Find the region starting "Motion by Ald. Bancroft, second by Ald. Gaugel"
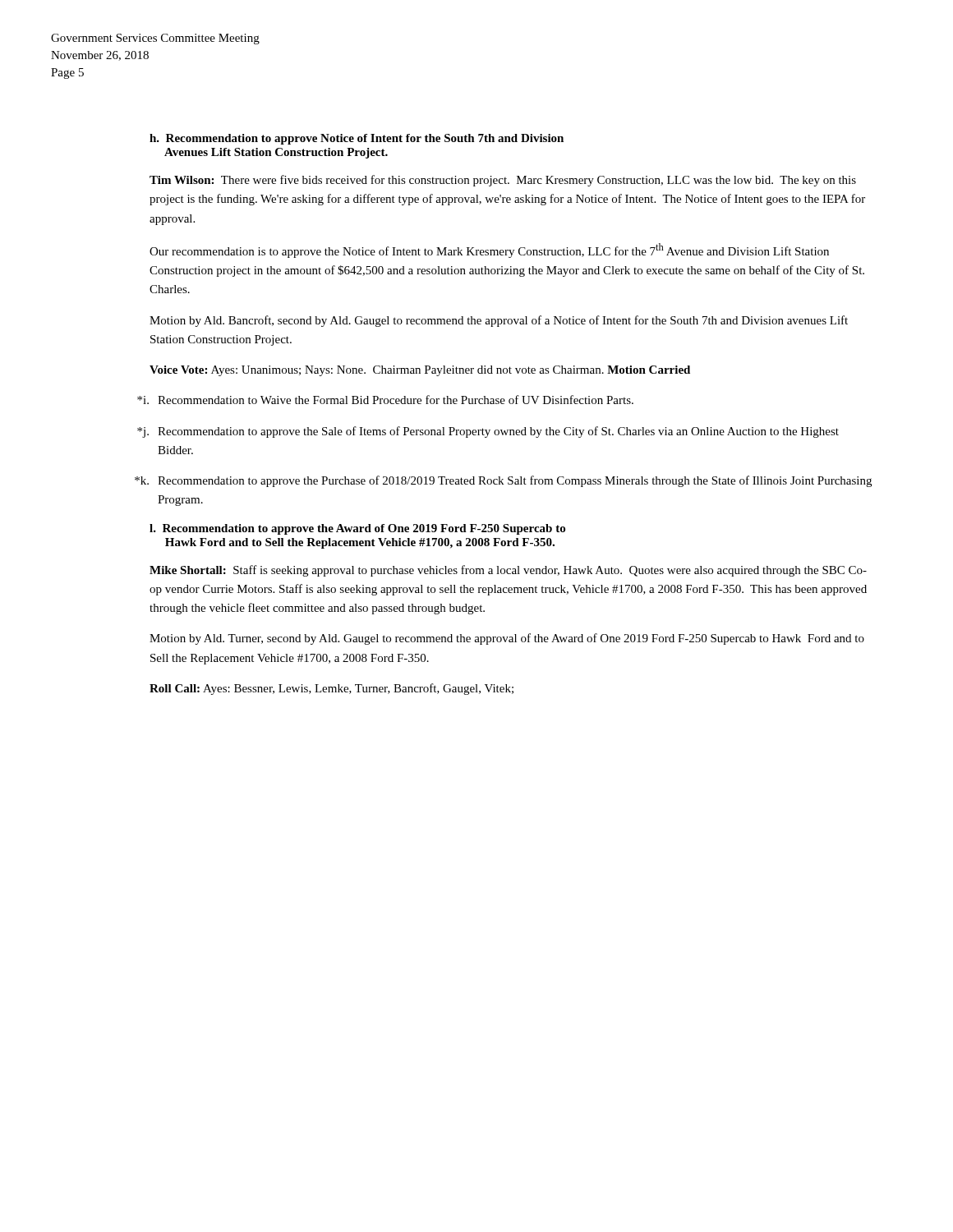Screen dimensions: 1232x953 point(499,329)
